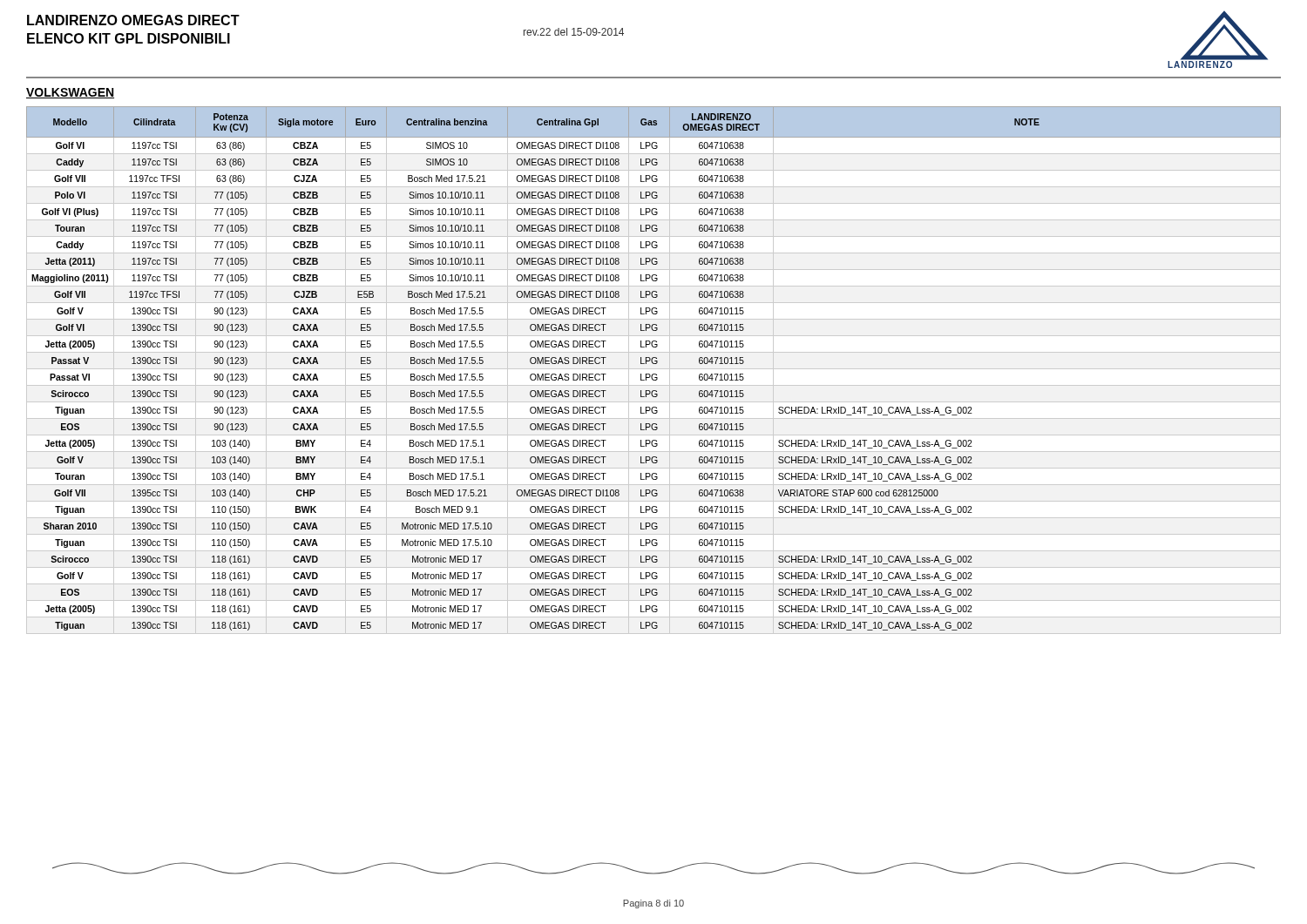Click on the table containing "Motronic MED 17"

pyautogui.click(x=654, y=370)
